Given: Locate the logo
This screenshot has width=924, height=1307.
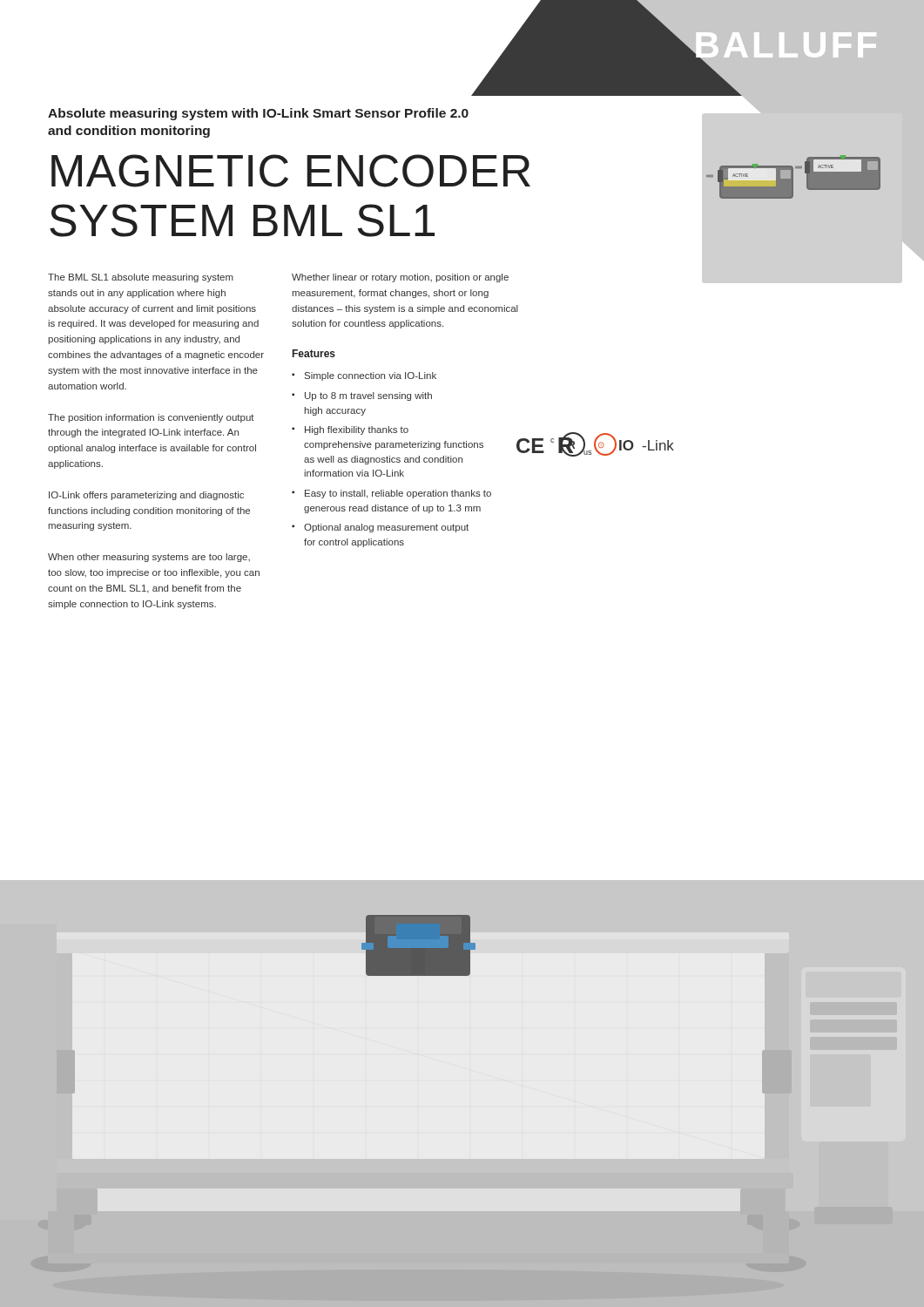Looking at the screenshot, I should pos(618,444).
